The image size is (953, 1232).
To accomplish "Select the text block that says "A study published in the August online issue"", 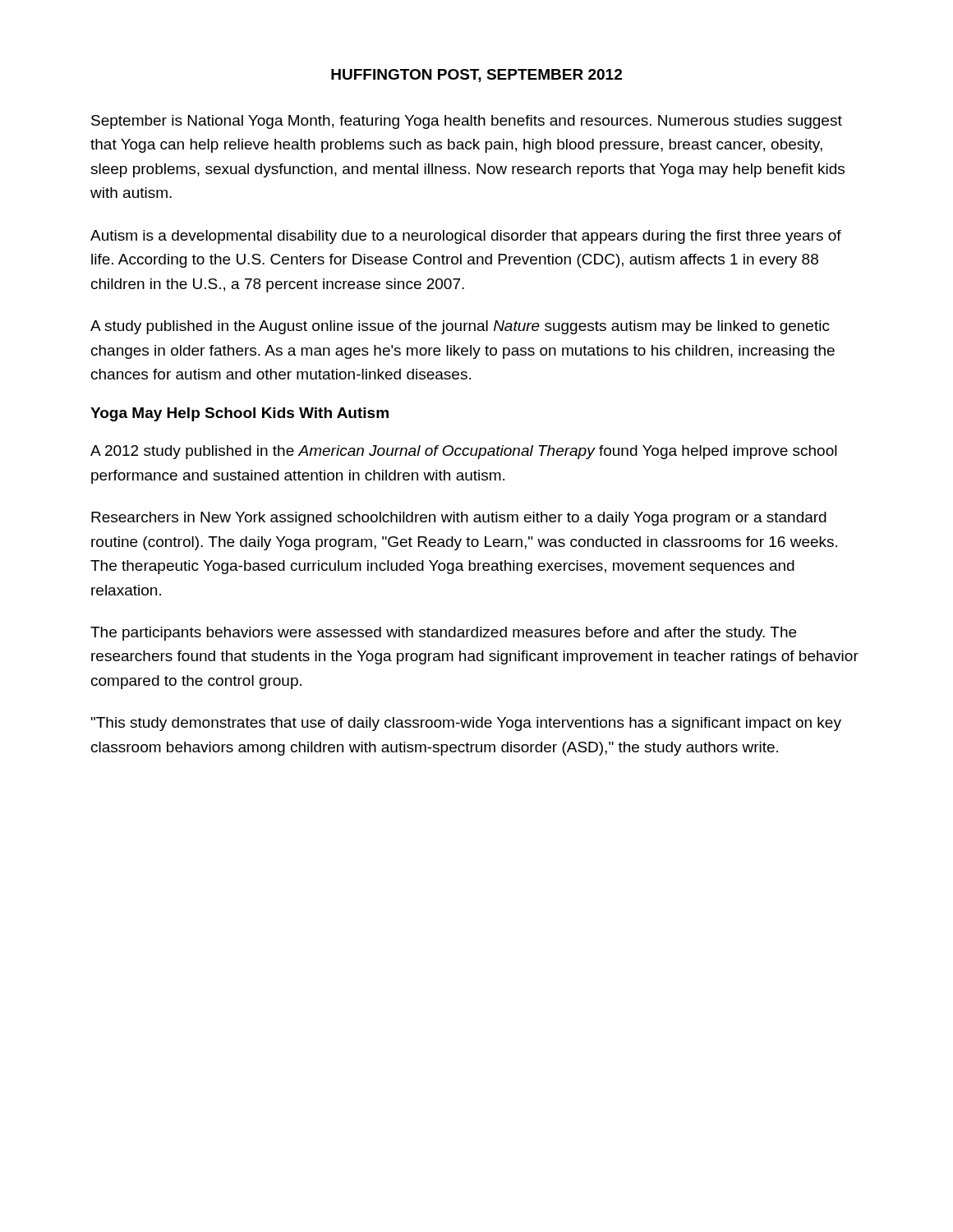I will coord(463,350).
